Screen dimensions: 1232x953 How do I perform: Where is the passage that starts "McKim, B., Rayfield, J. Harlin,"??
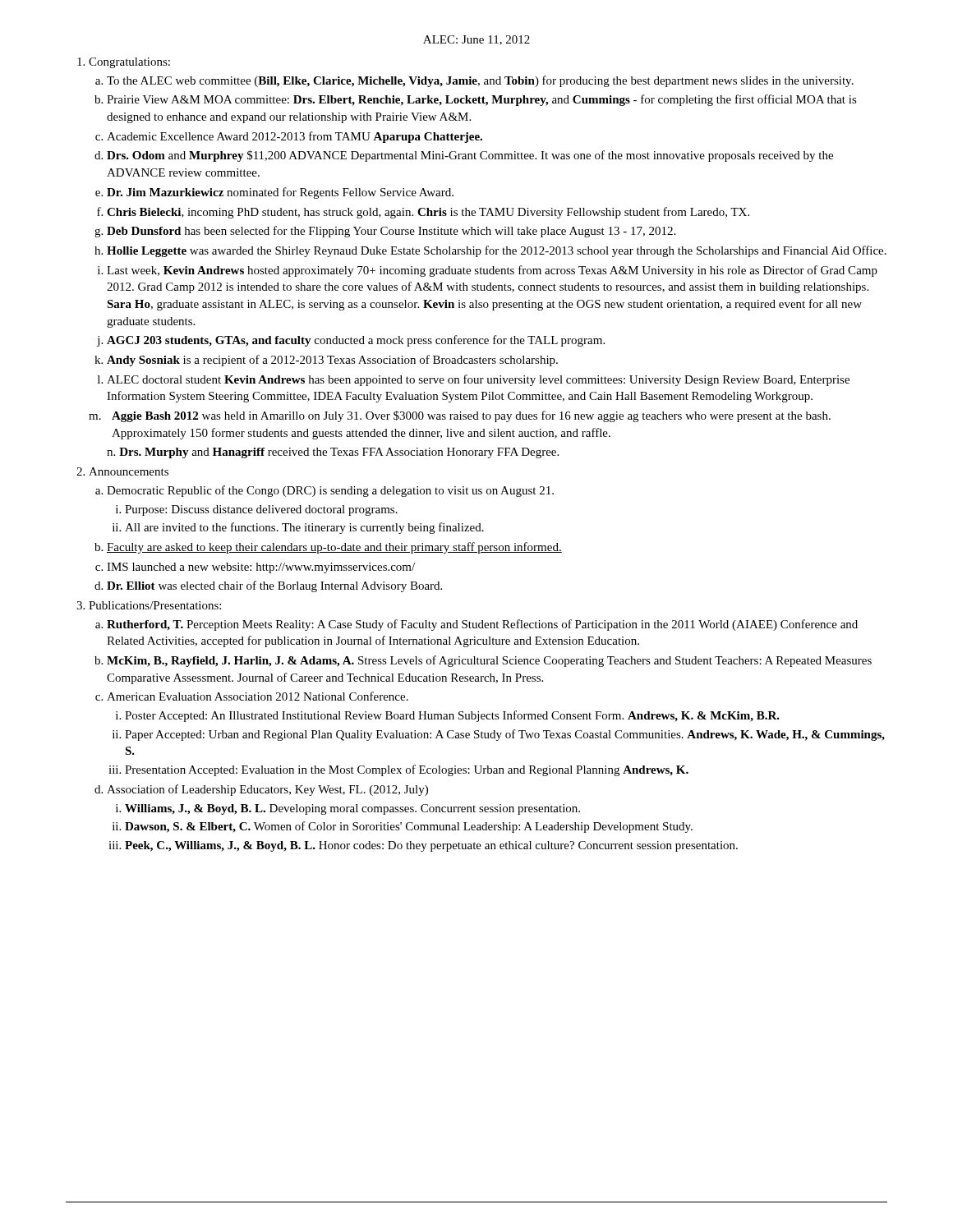[x=489, y=669]
